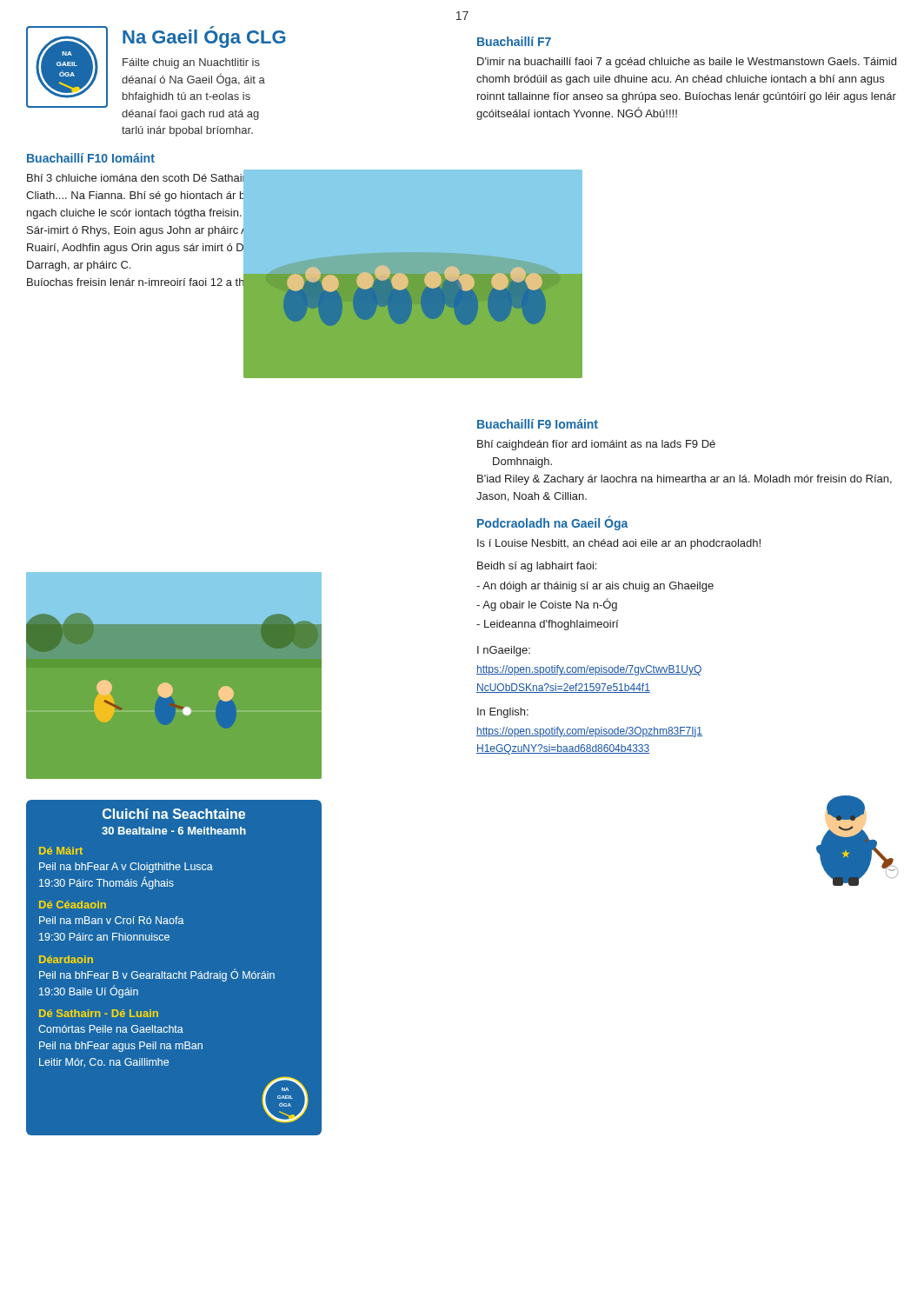This screenshot has width=924, height=1304.
Task: Find the block starting "Is í Louise Nesbitt, an chéad"
Action: [619, 542]
